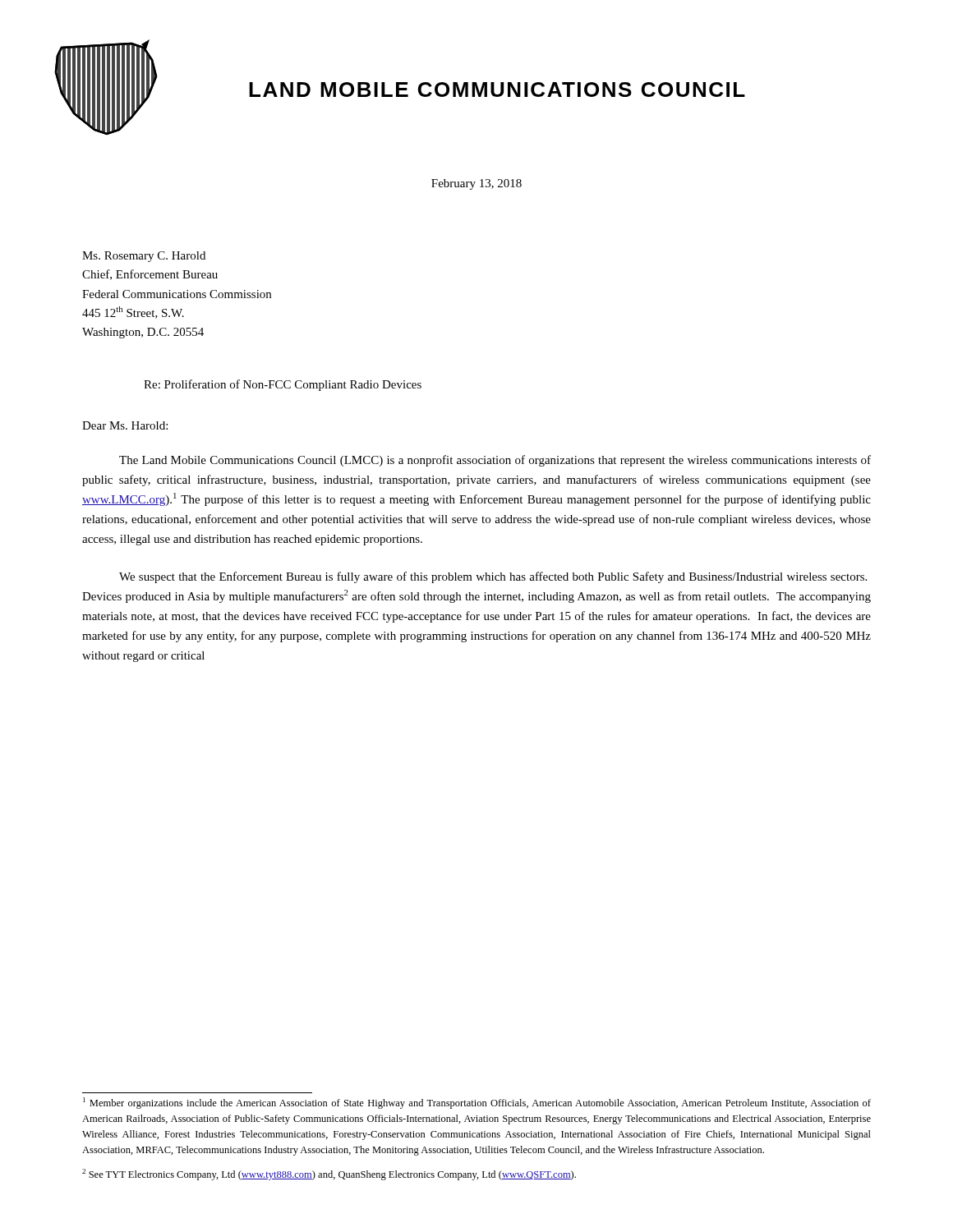Screen dimensions: 1232x953
Task: Navigate to the text block starting "2 See TYT Electronics Company,"
Action: tap(329, 1174)
